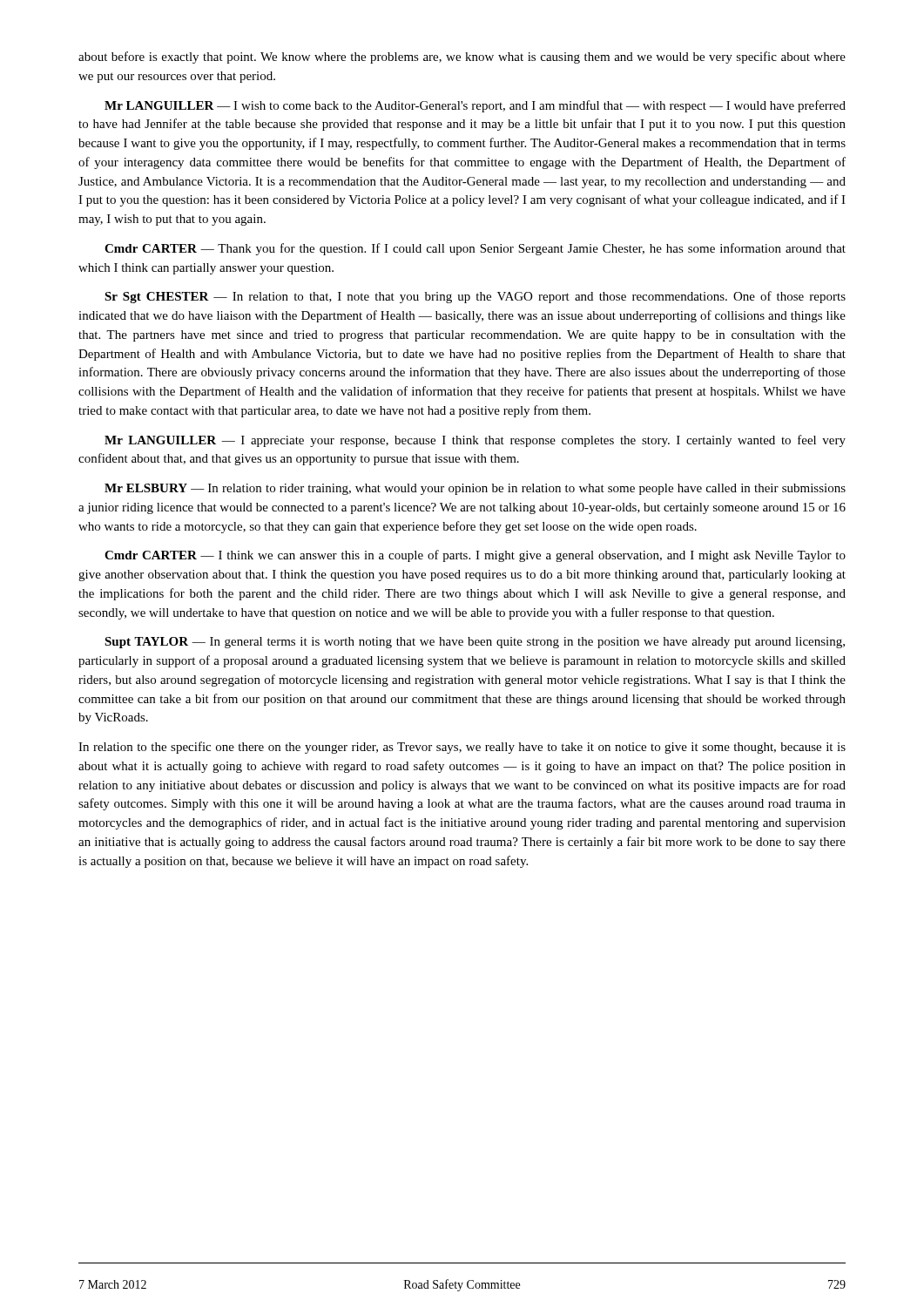924x1307 pixels.
Task: Click on the block starting "Mr ELSBURY — In"
Action: 462,508
